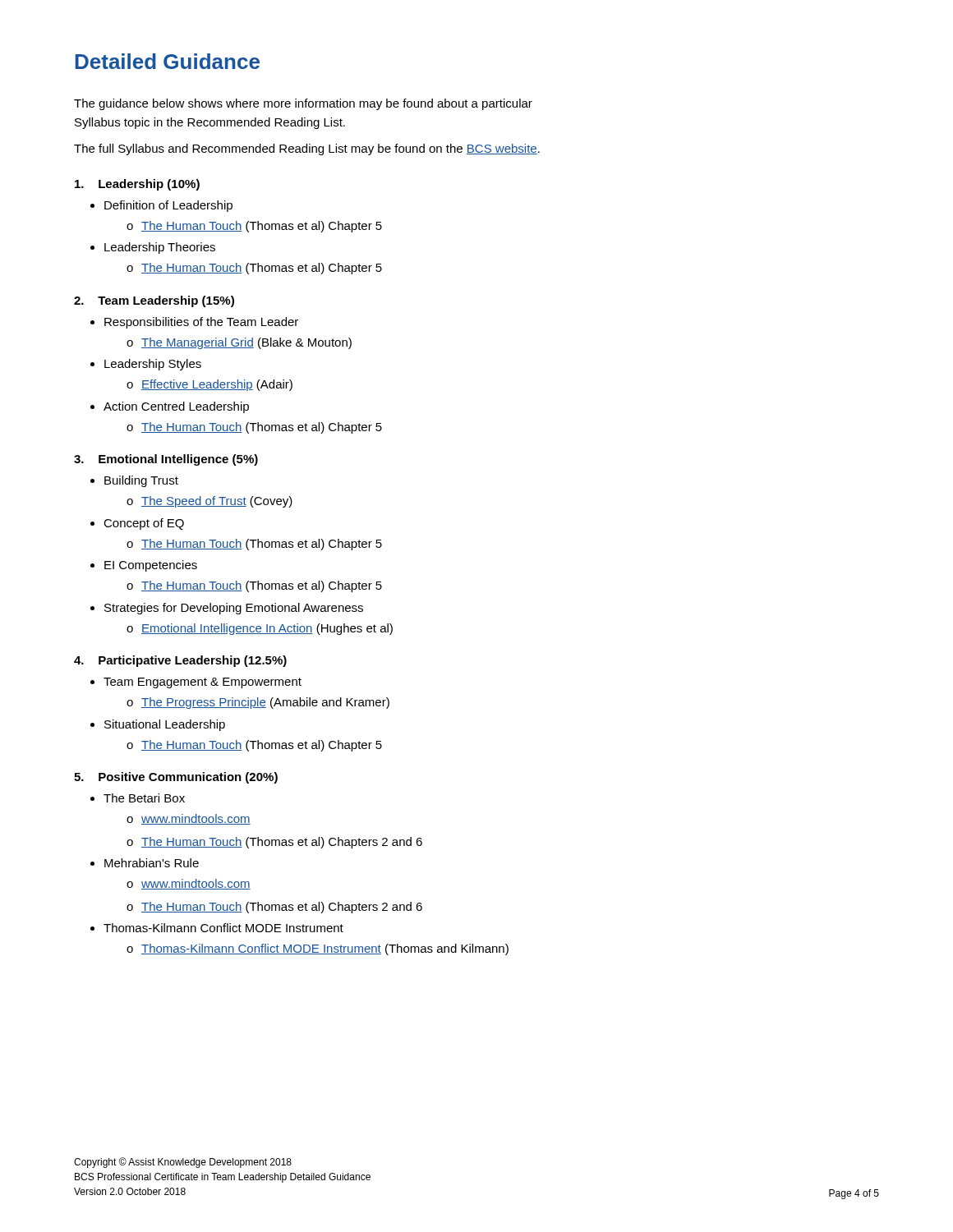Screen dimensions: 1232x953
Task: Click the section header that begins "5. Positive Communication"
Action: tap(176, 777)
